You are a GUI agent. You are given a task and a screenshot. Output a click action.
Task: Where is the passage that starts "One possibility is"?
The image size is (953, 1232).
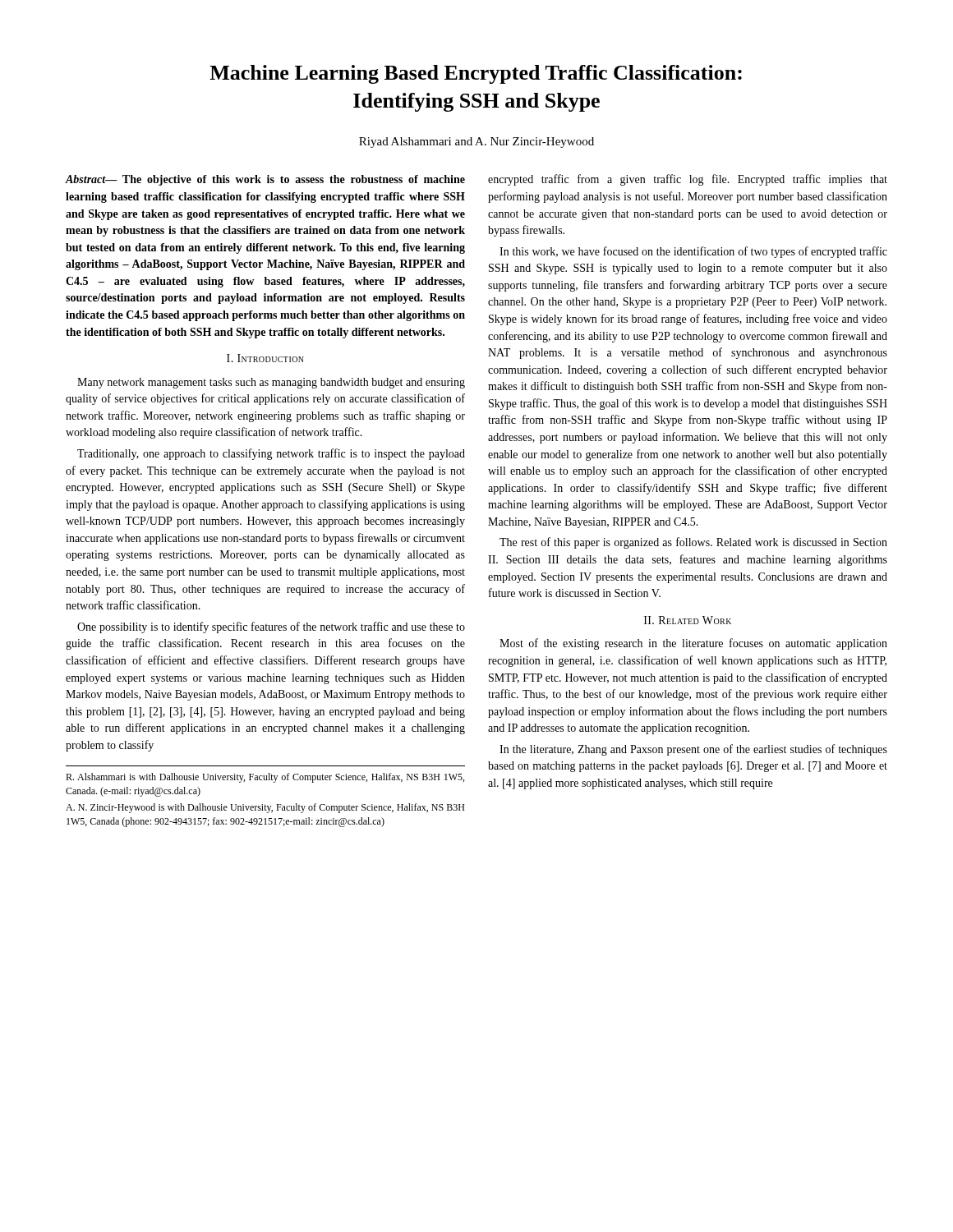coord(265,686)
